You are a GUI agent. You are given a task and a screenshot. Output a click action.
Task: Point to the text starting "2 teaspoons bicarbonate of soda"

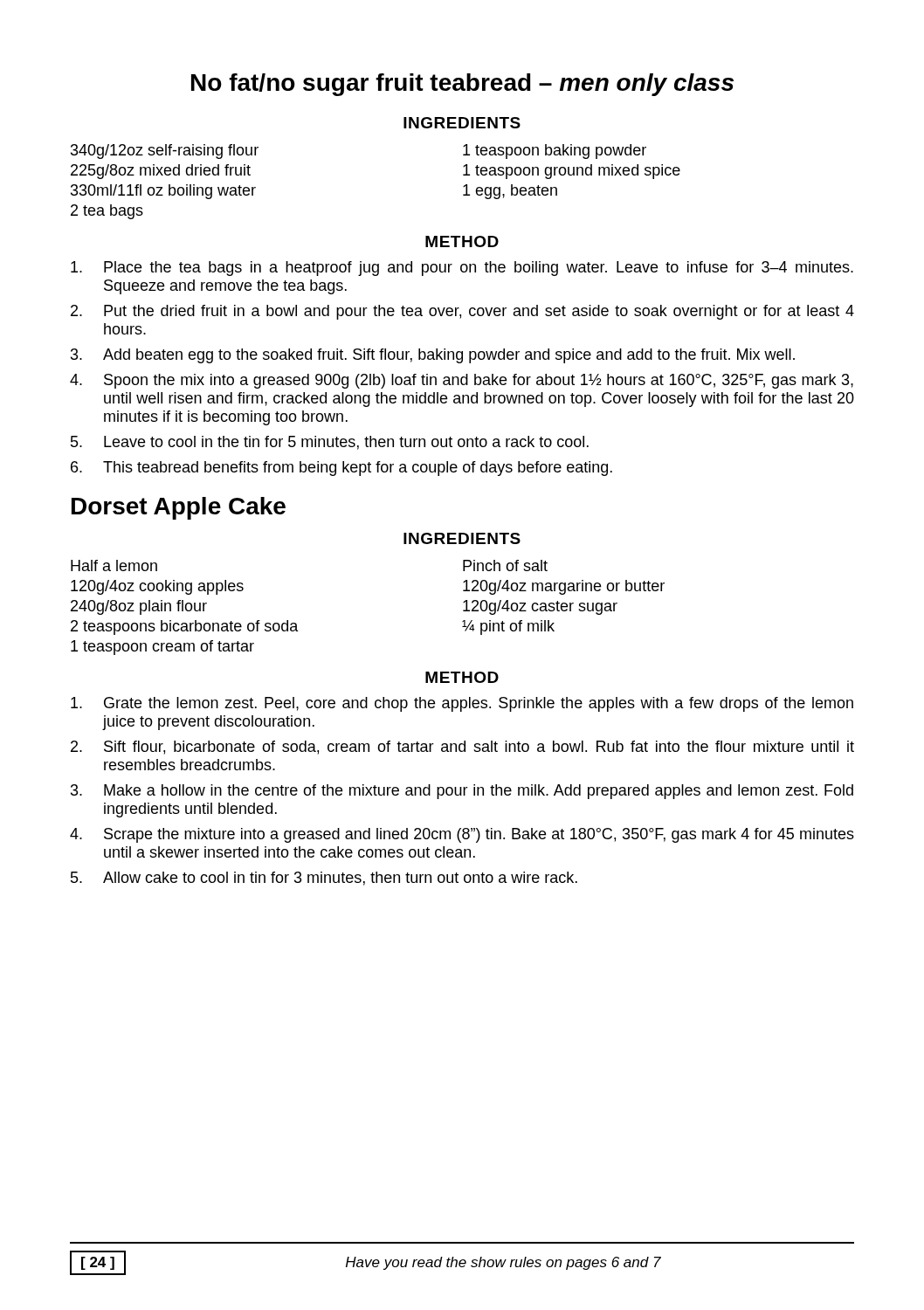[184, 626]
